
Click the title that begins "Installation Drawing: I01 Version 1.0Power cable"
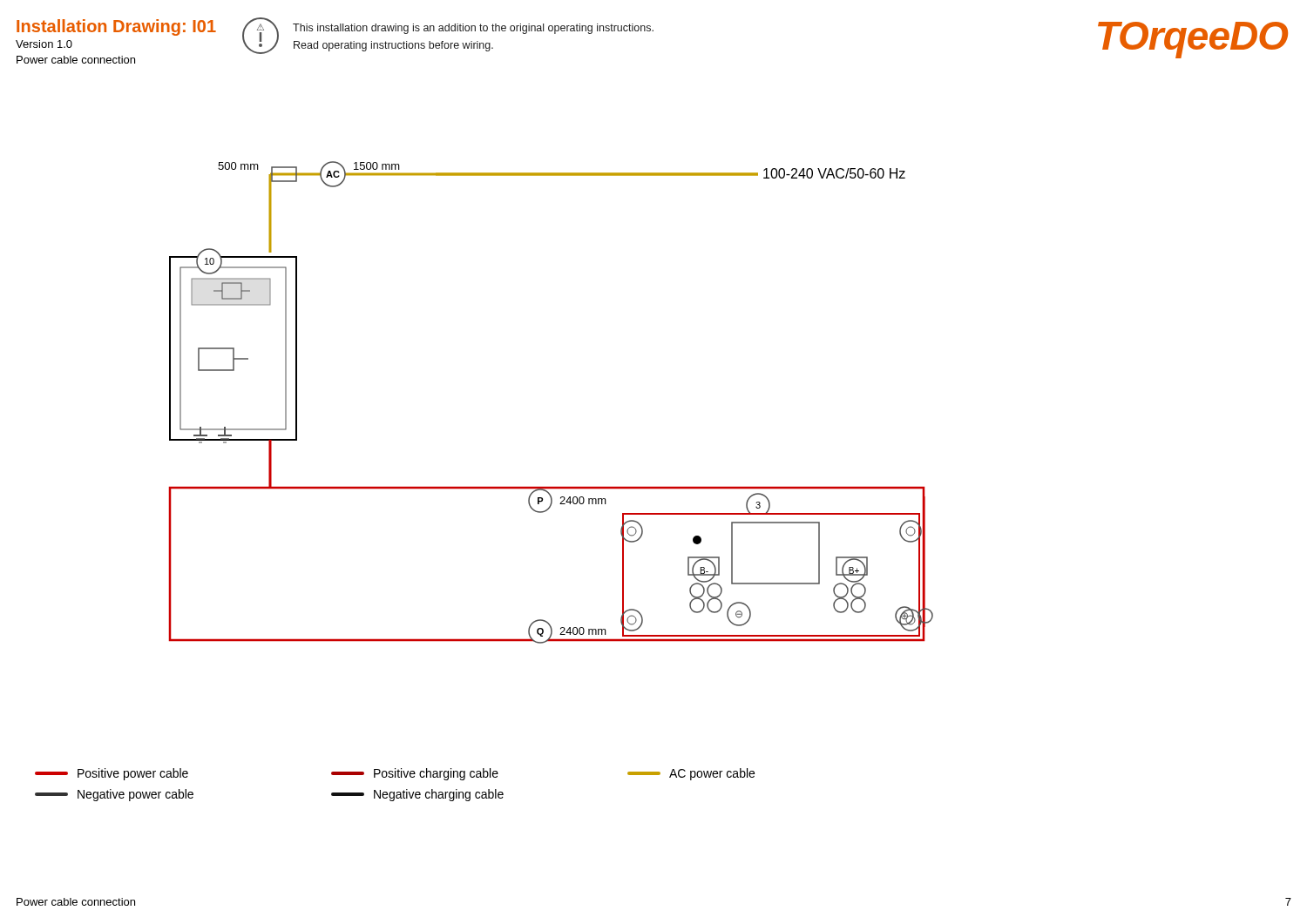(x=116, y=42)
